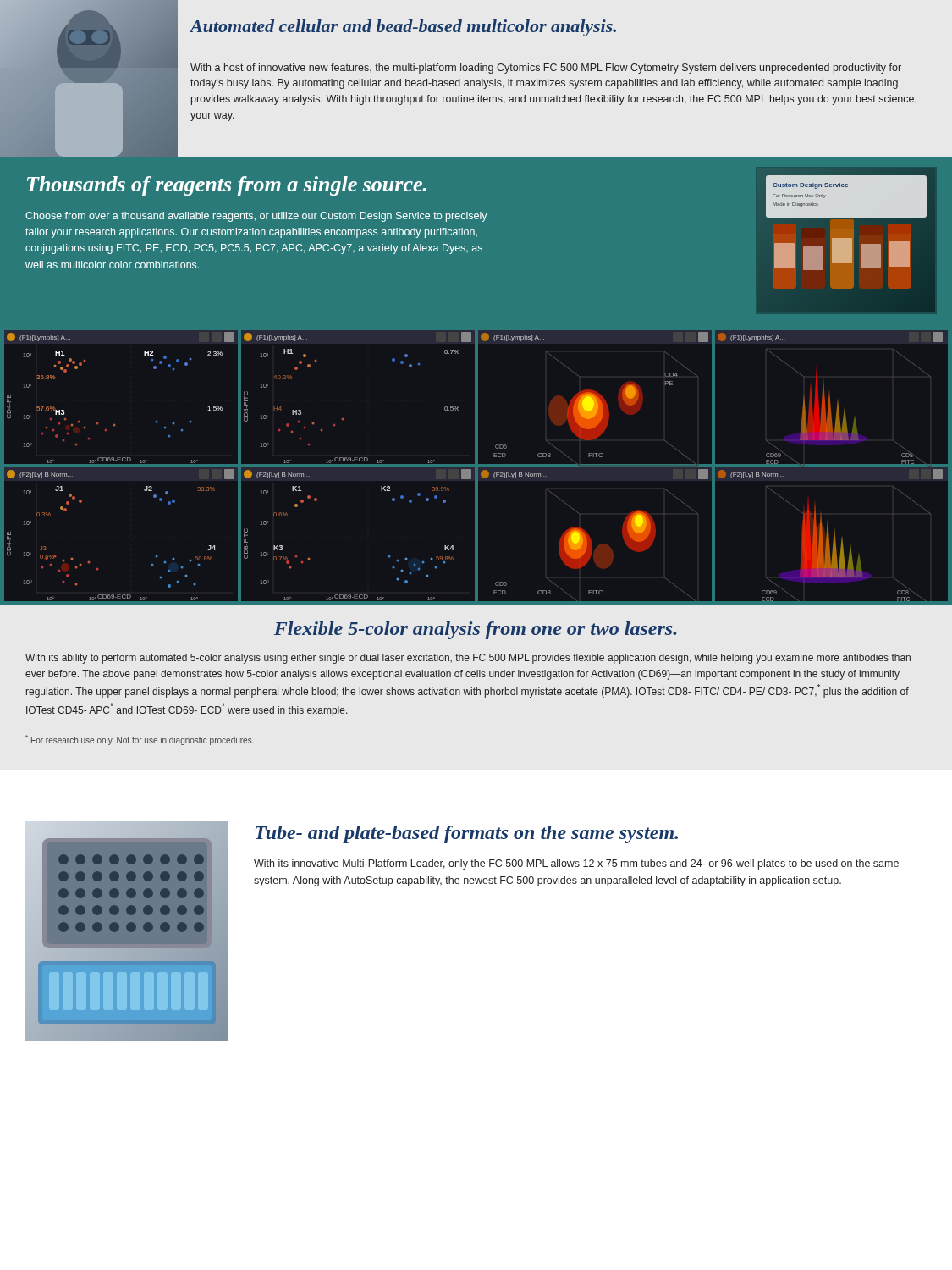
Task: Locate the footnote
Action: click(x=476, y=737)
